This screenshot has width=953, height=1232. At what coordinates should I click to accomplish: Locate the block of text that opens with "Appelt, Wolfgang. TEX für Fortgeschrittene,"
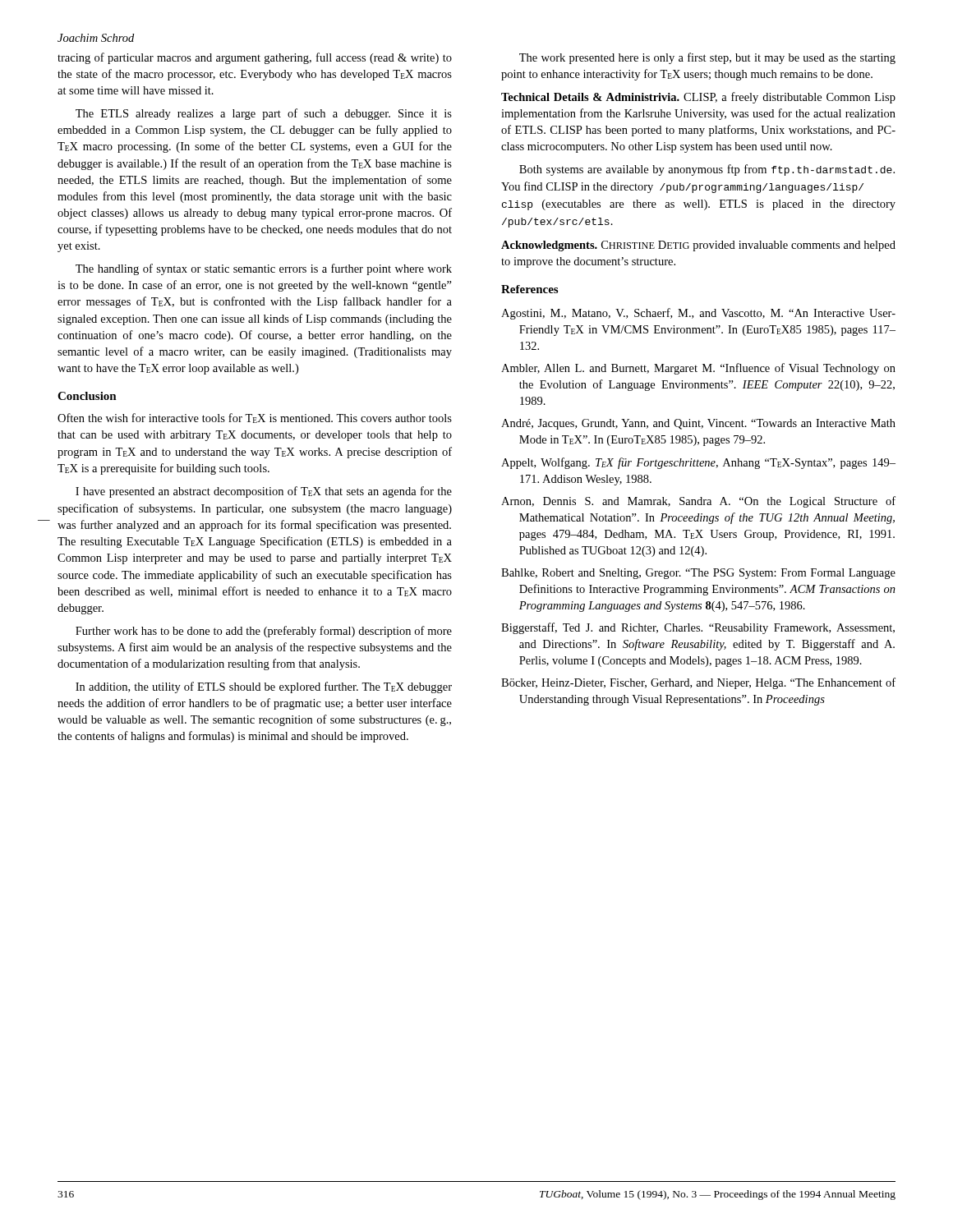[x=698, y=471]
